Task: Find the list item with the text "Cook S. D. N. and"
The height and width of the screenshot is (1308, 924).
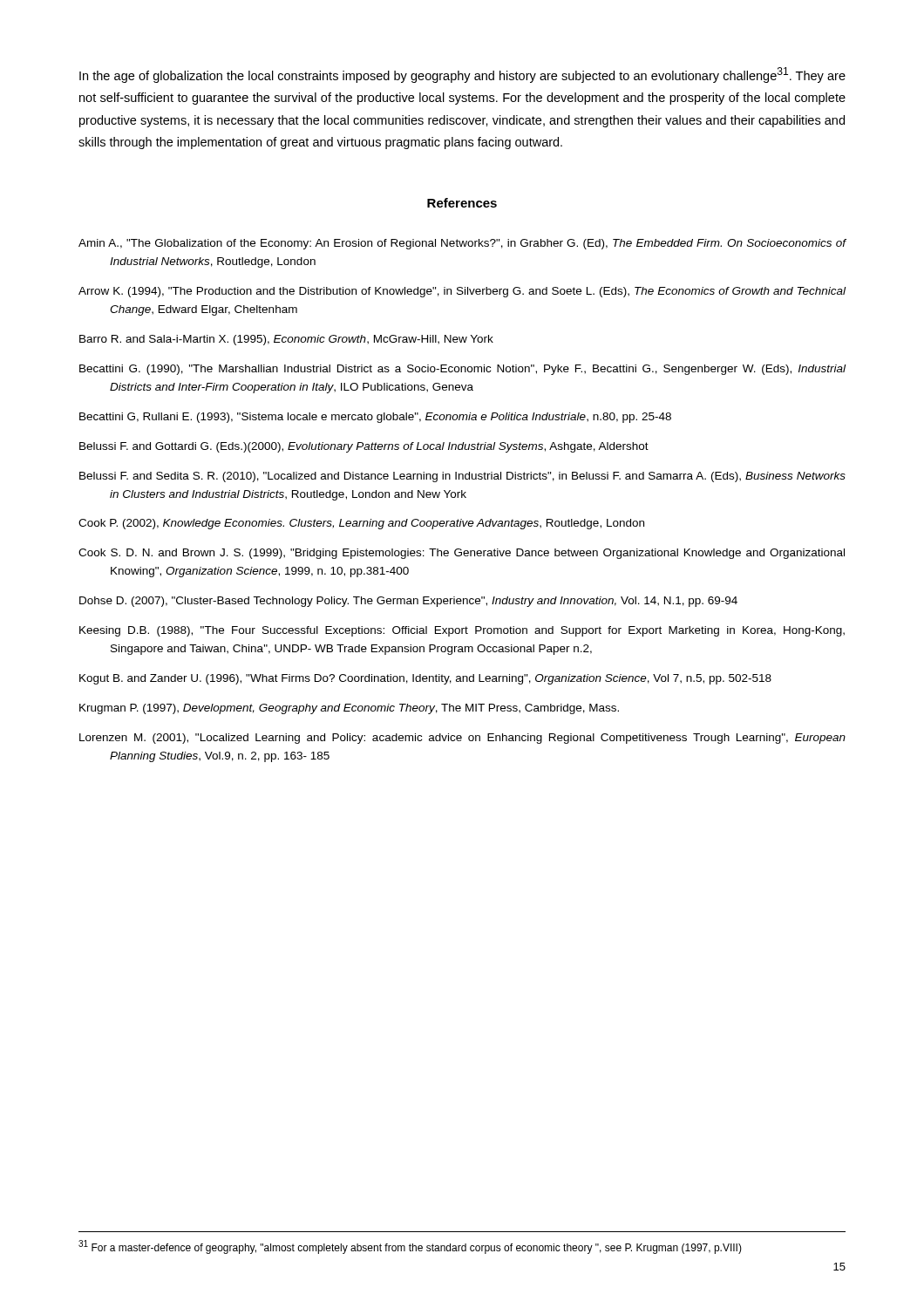Action: click(x=462, y=562)
